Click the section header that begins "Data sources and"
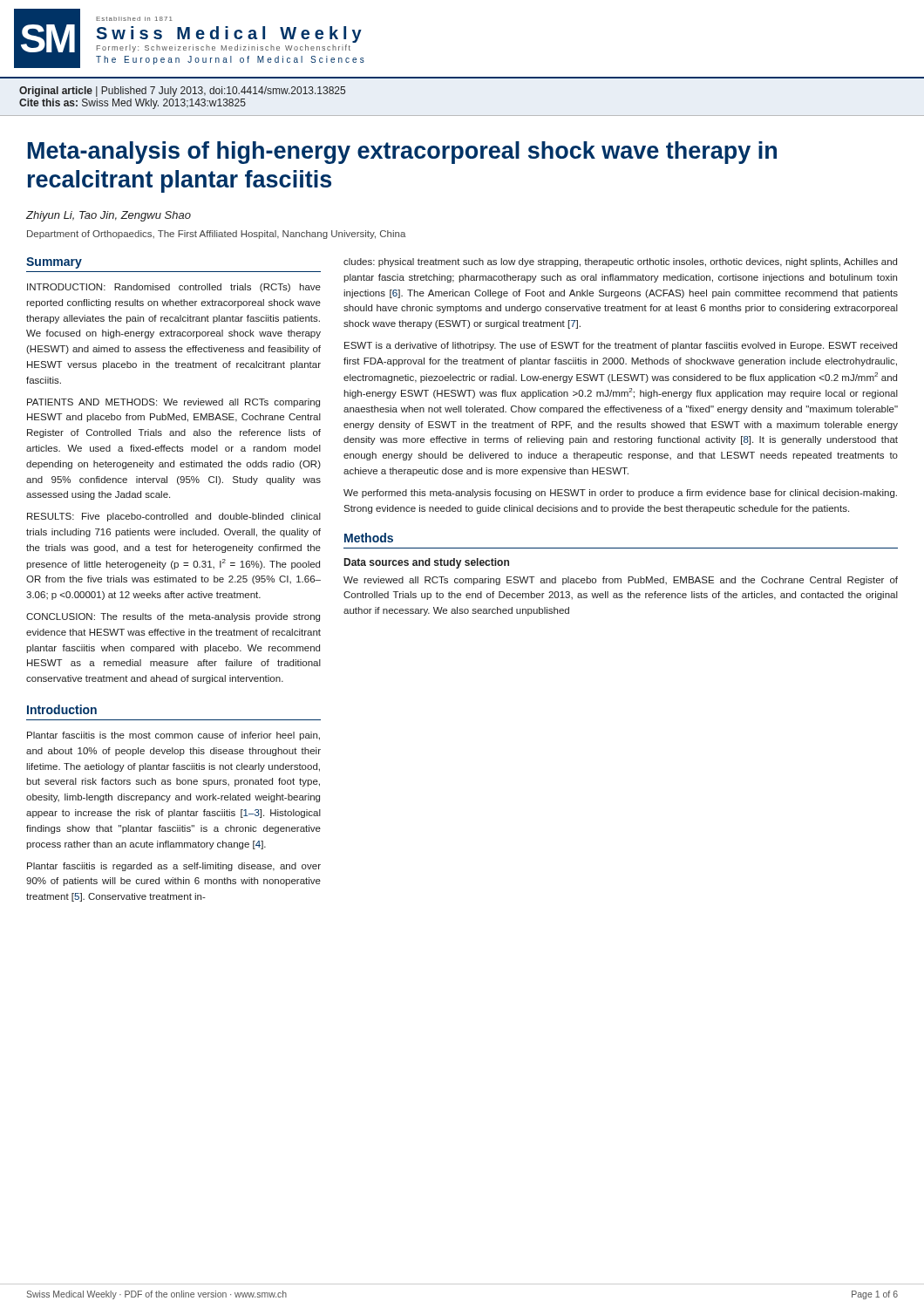The width and height of the screenshot is (924, 1308). tap(427, 562)
